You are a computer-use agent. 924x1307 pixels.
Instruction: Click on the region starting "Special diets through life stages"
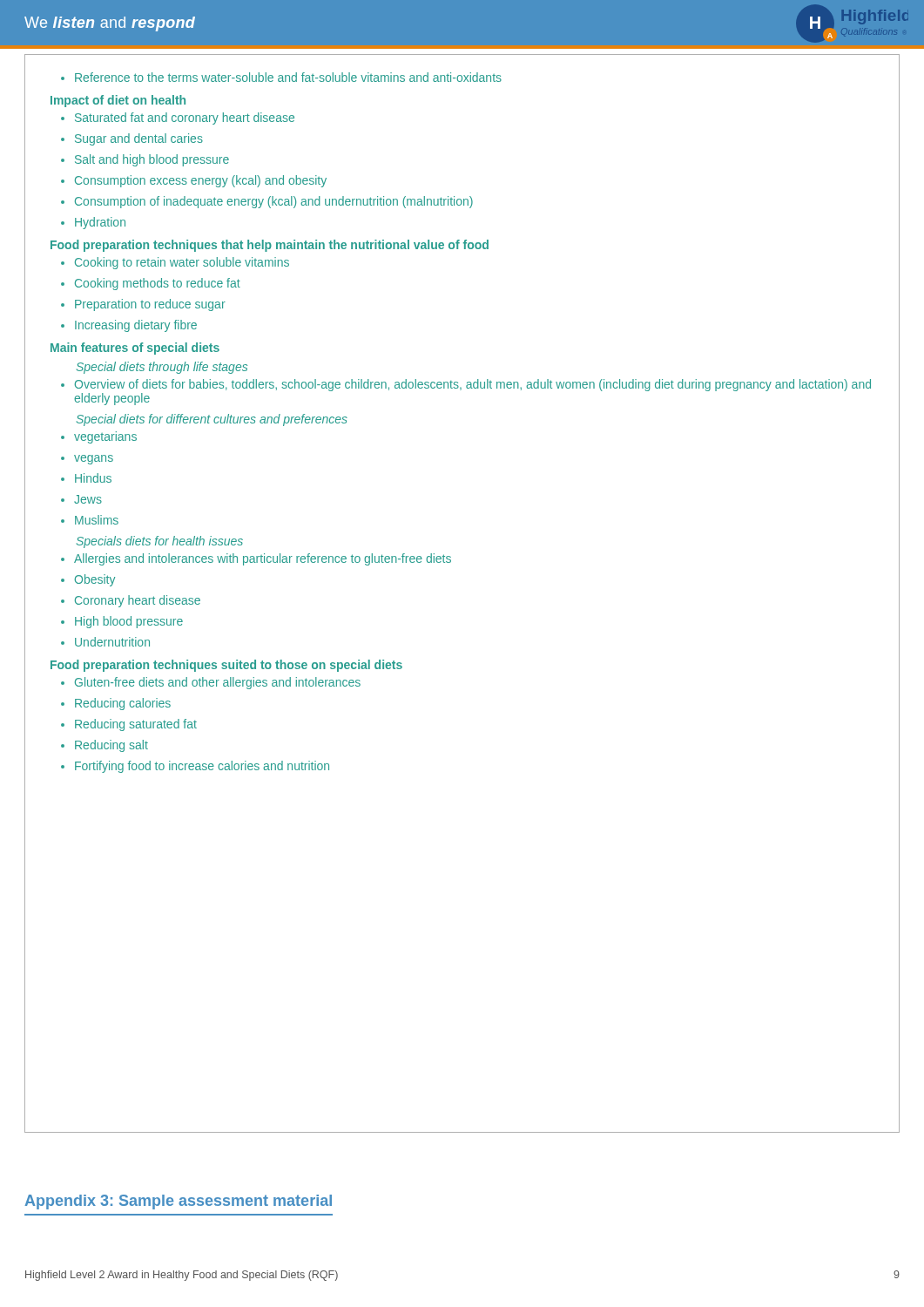[162, 367]
